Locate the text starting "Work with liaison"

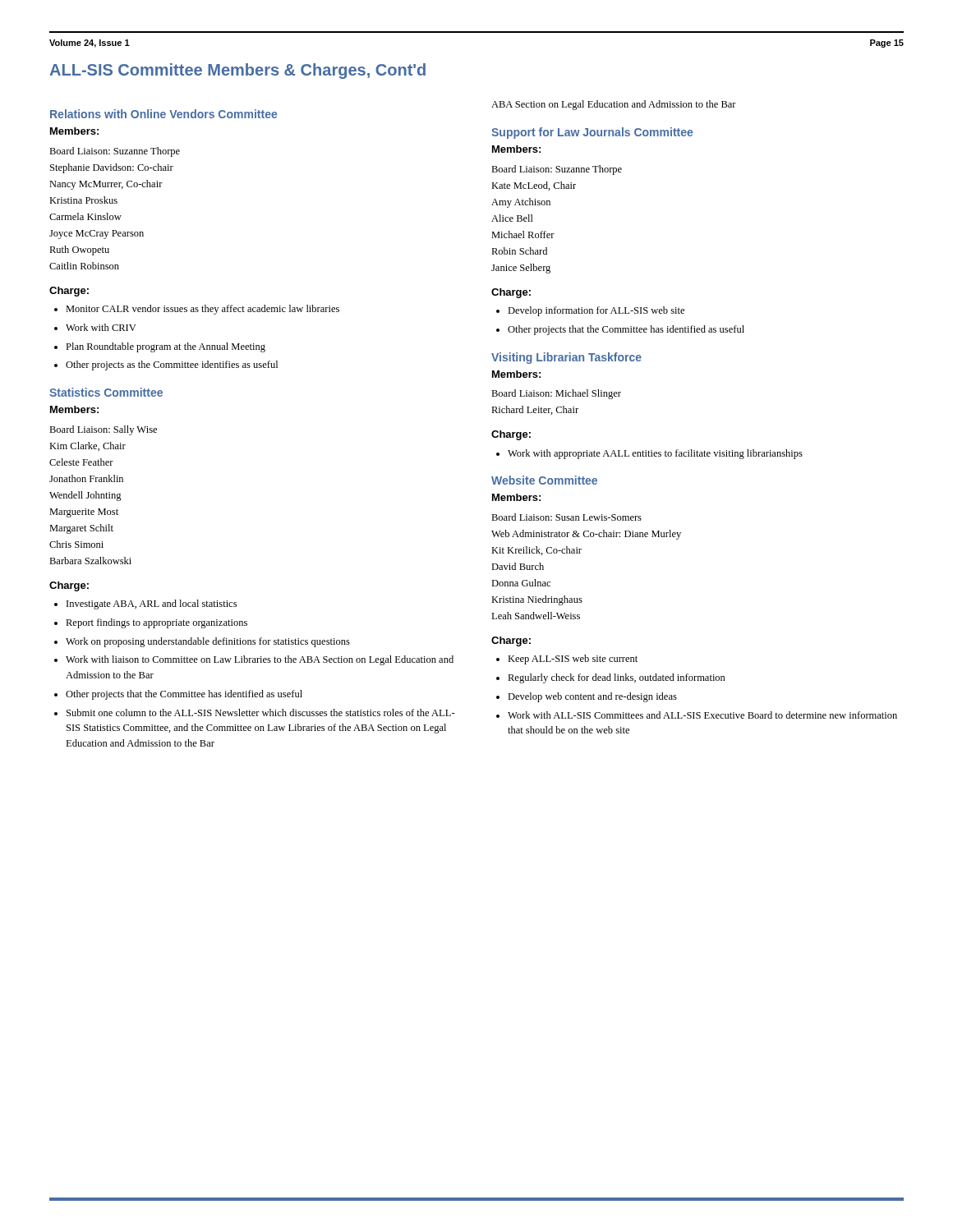[260, 667]
